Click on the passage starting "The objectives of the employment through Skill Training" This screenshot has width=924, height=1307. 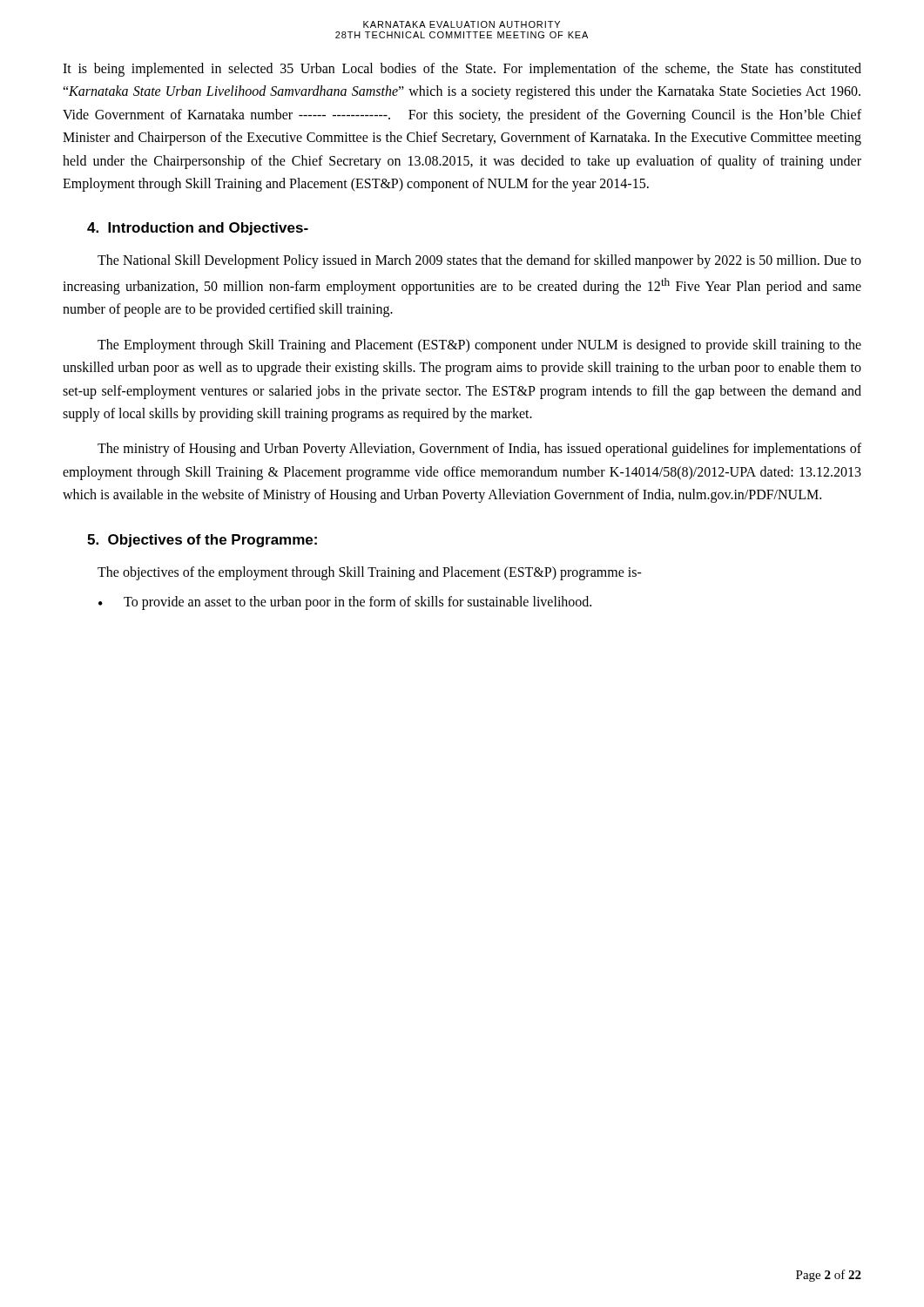pos(370,572)
